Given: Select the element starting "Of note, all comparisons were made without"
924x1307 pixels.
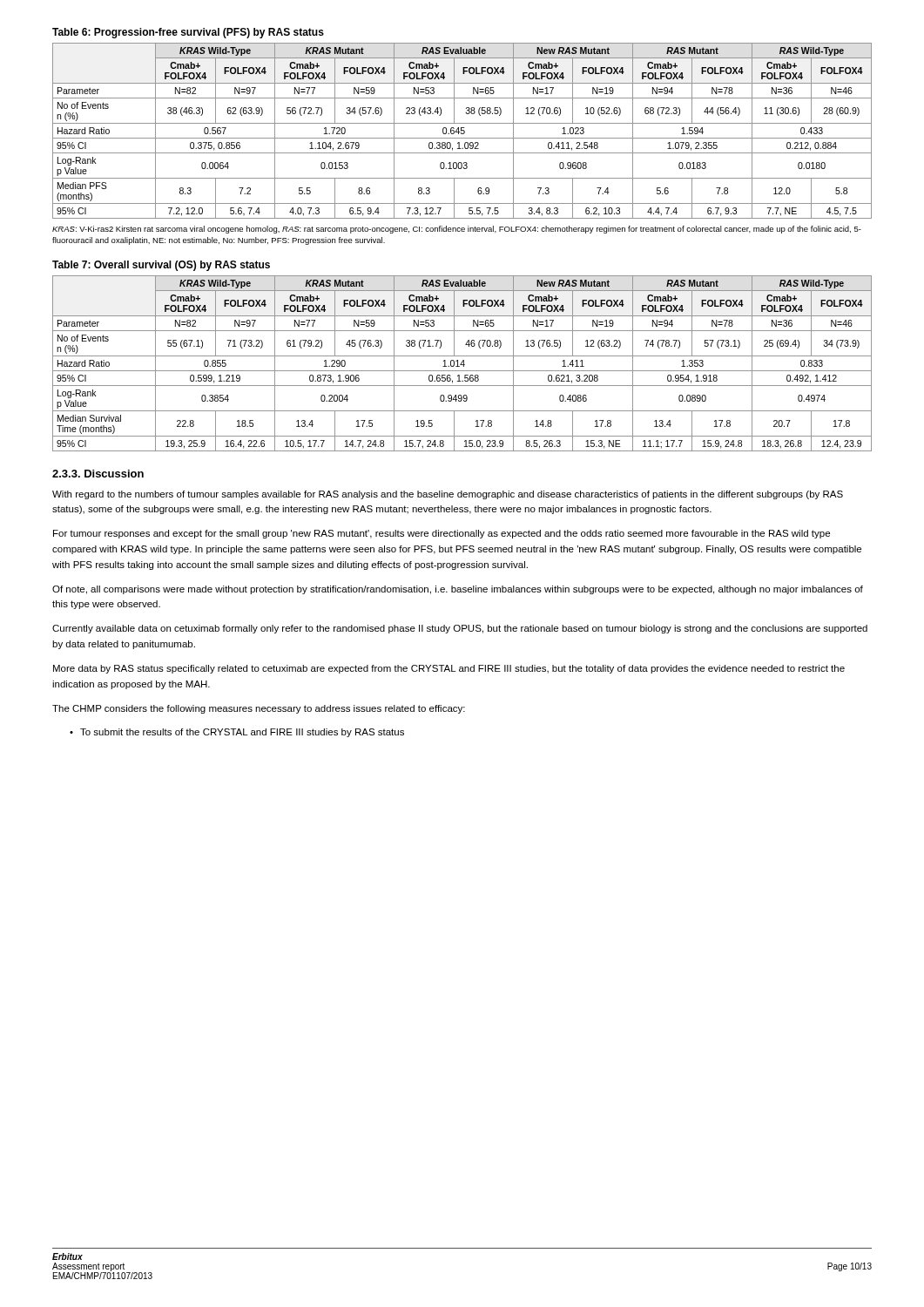Looking at the screenshot, I should pos(458,596).
